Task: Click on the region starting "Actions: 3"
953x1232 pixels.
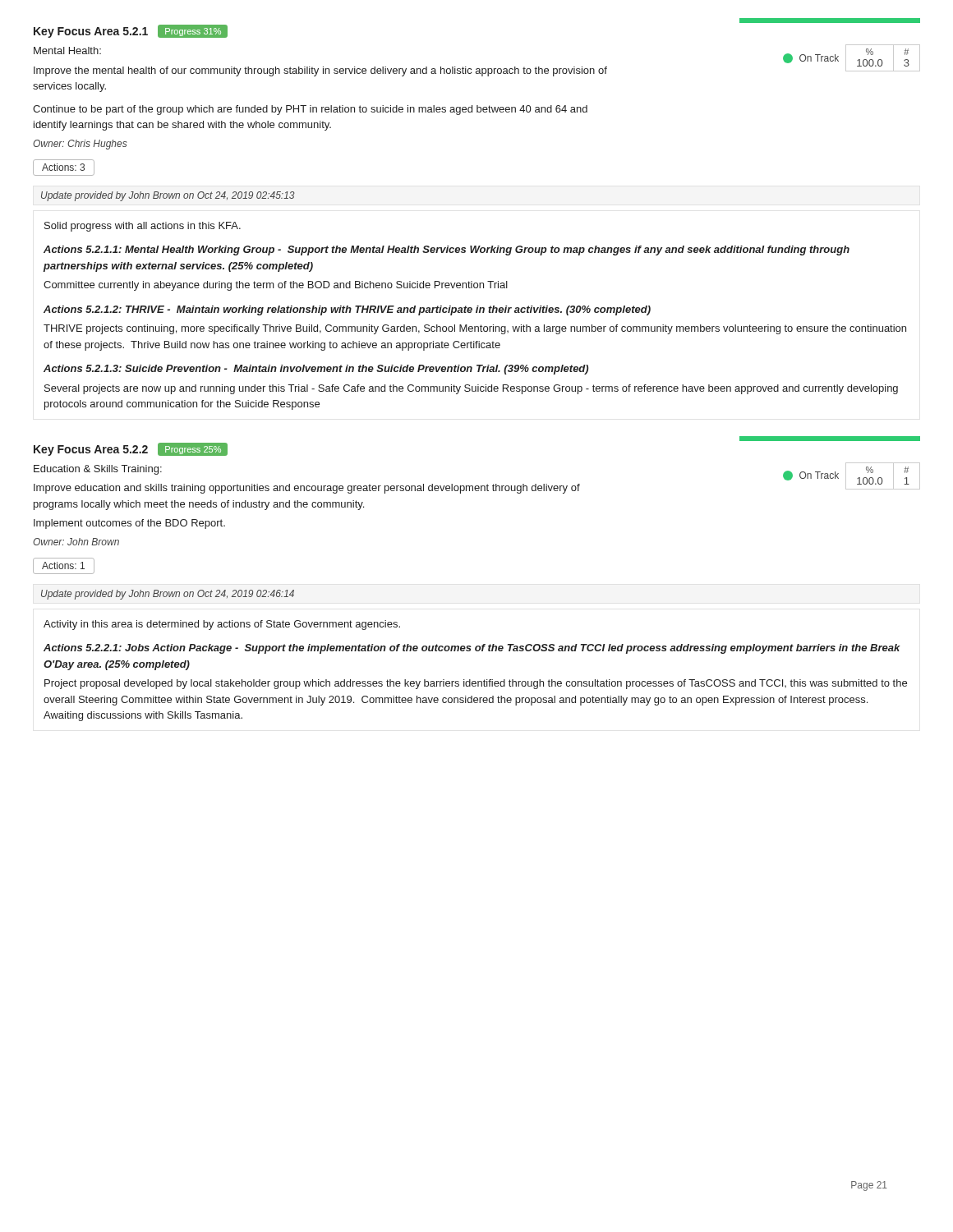Action: (64, 167)
